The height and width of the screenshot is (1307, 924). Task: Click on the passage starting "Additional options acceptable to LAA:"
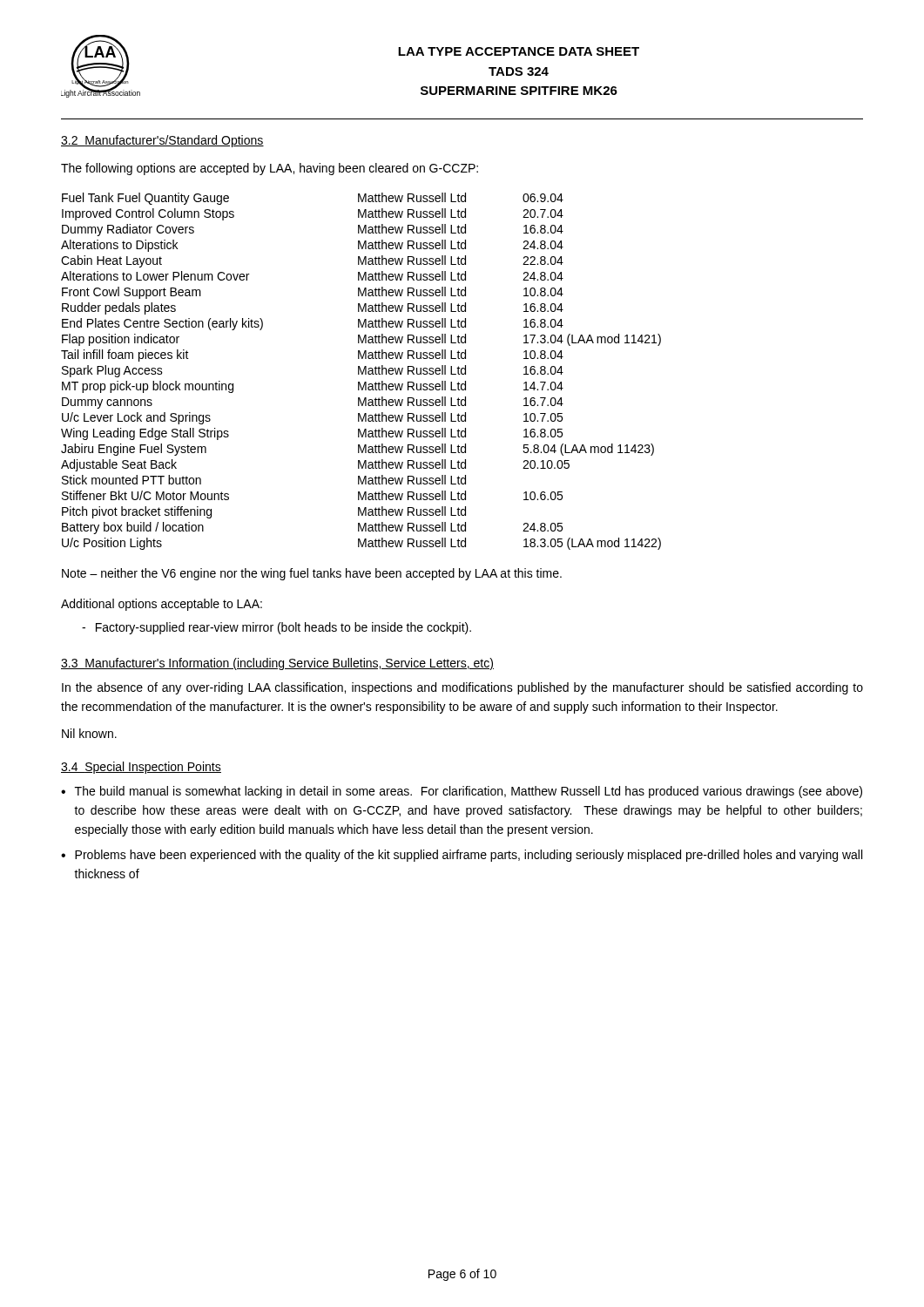pyautogui.click(x=162, y=604)
